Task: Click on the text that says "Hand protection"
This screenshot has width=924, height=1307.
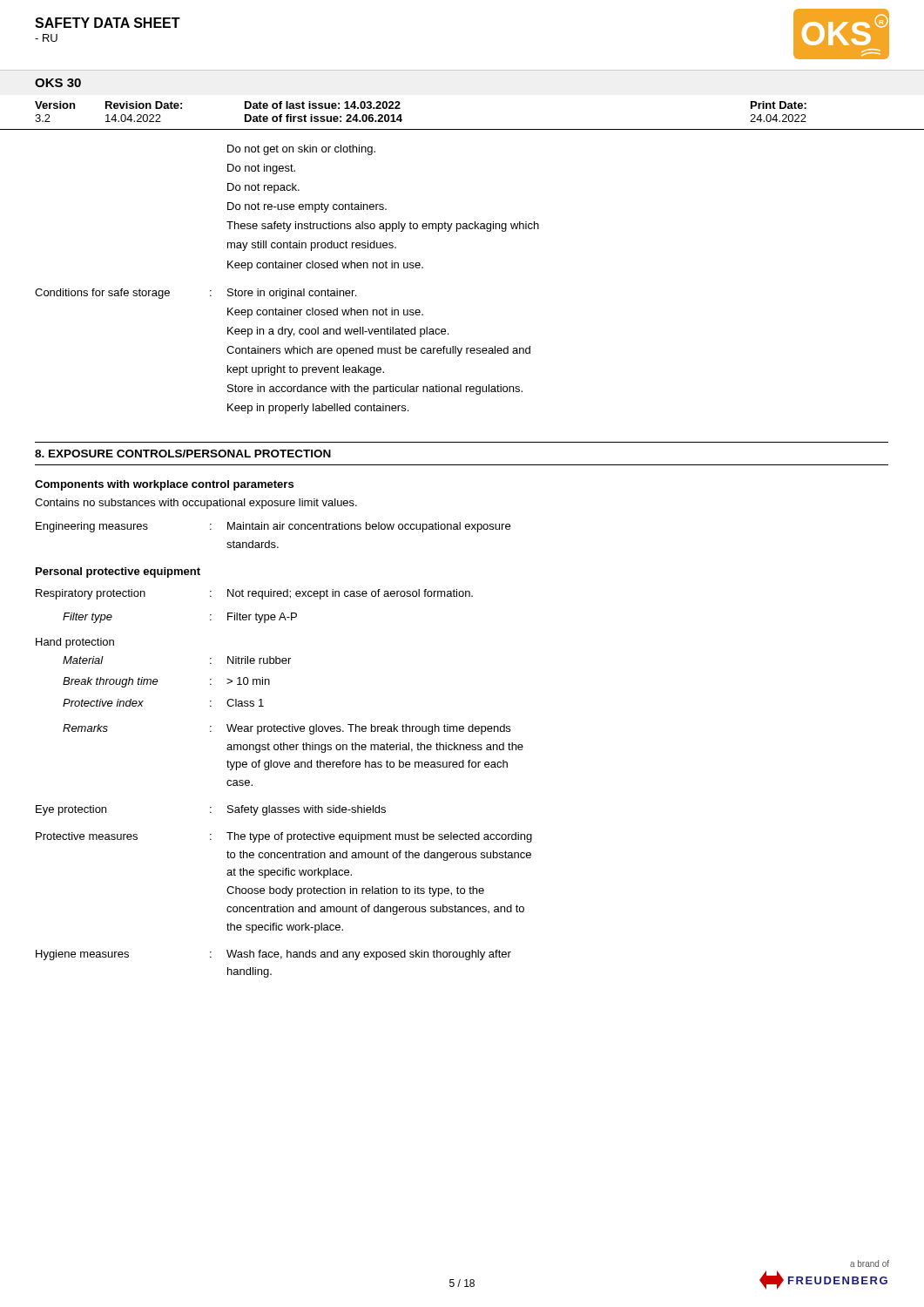Action: [x=75, y=641]
